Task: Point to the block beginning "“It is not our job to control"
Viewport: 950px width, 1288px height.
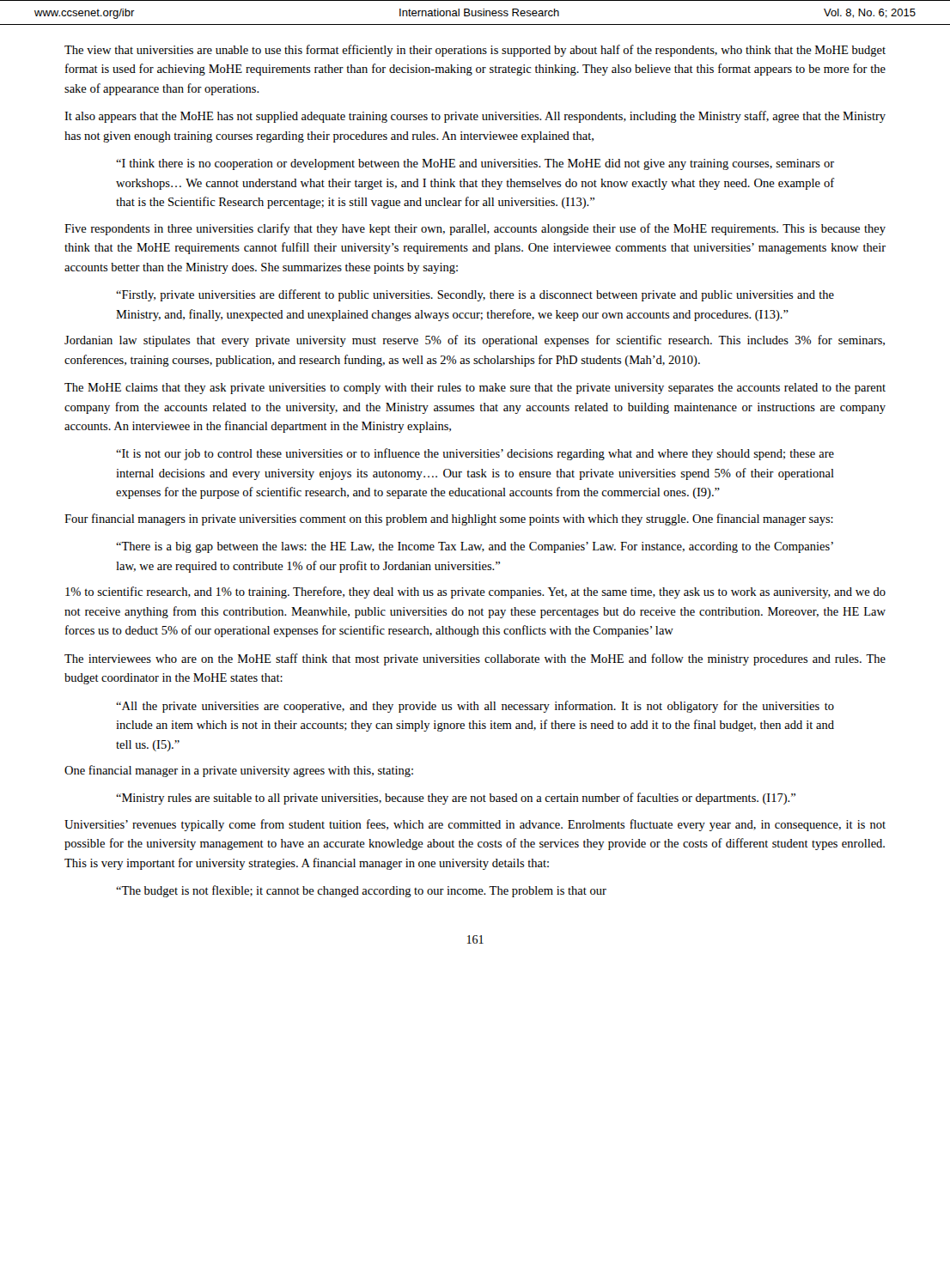Action: [475, 473]
